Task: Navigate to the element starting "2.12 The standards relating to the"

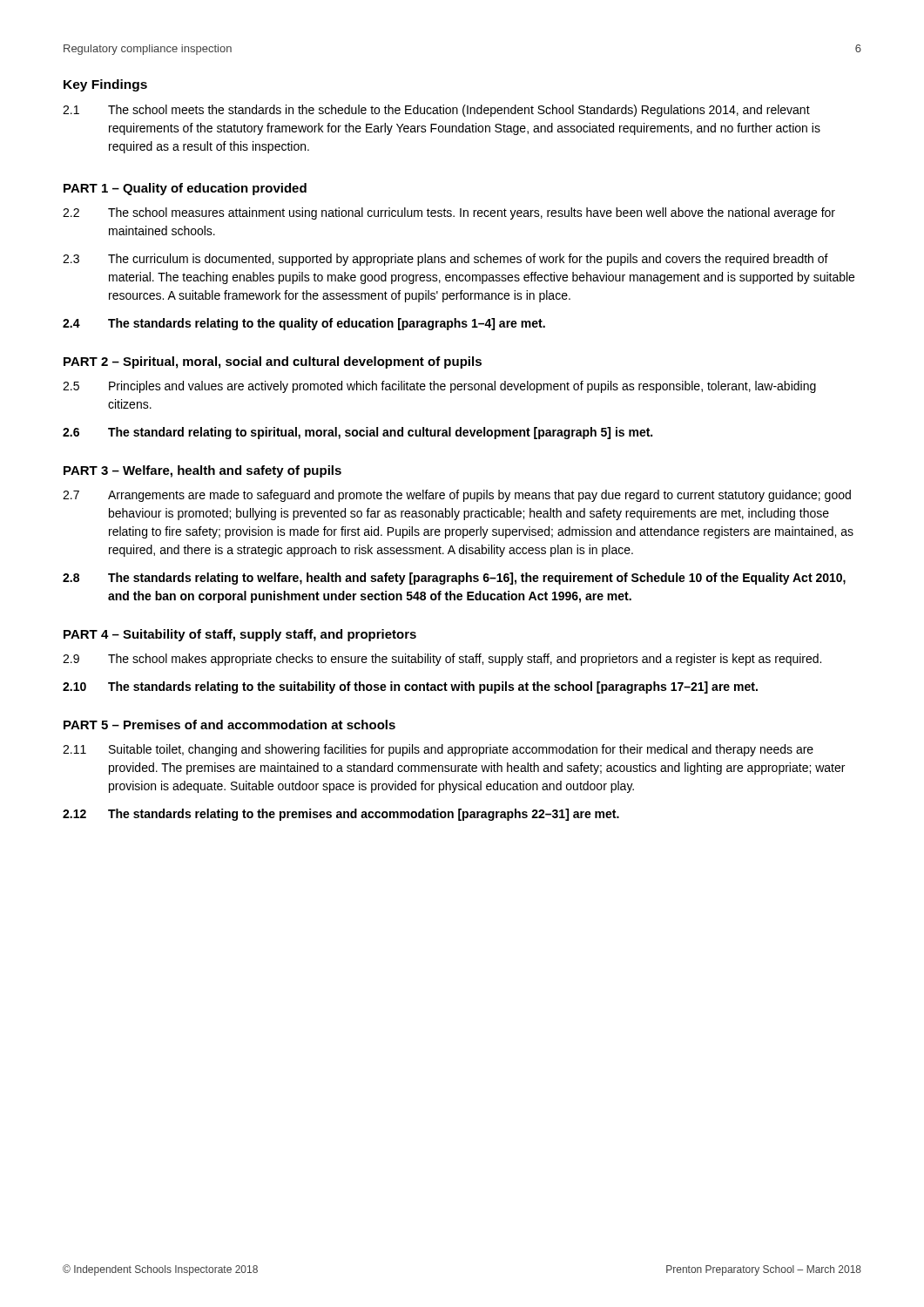Action: [462, 814]
